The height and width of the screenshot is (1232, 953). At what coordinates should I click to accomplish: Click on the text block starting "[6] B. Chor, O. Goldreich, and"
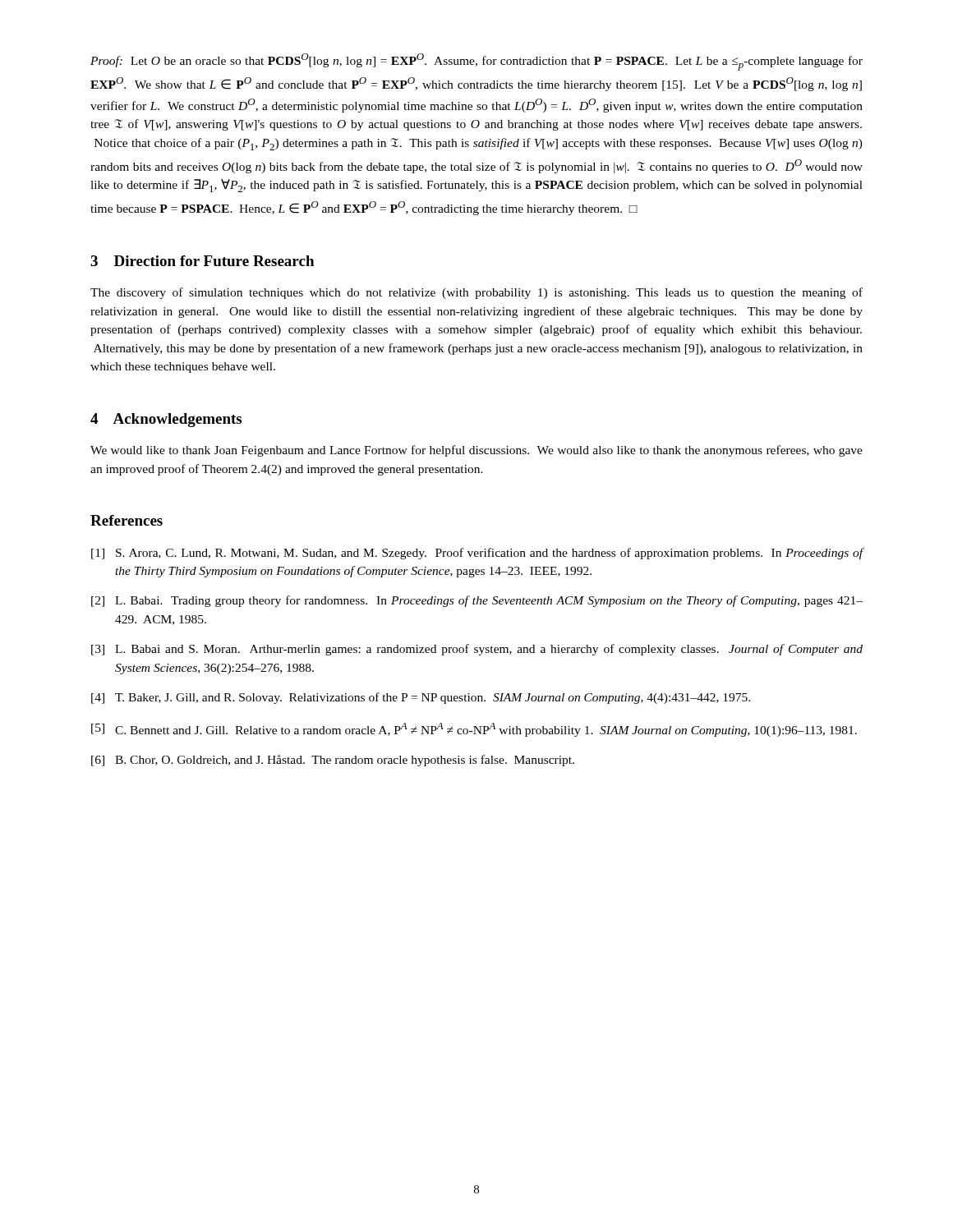pyautogui.click(x=476, y=760)
